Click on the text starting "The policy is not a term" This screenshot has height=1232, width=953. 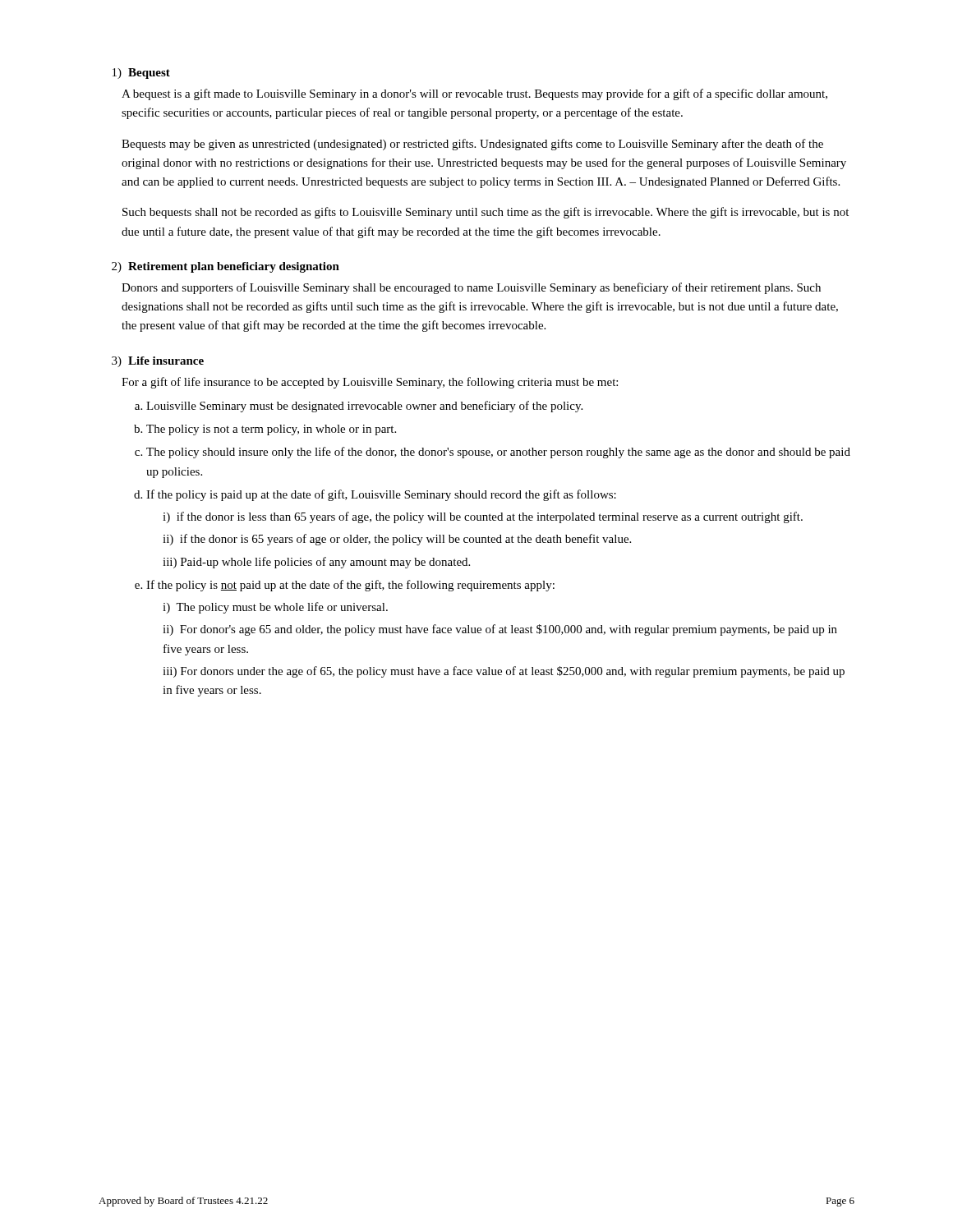(272, 429)
